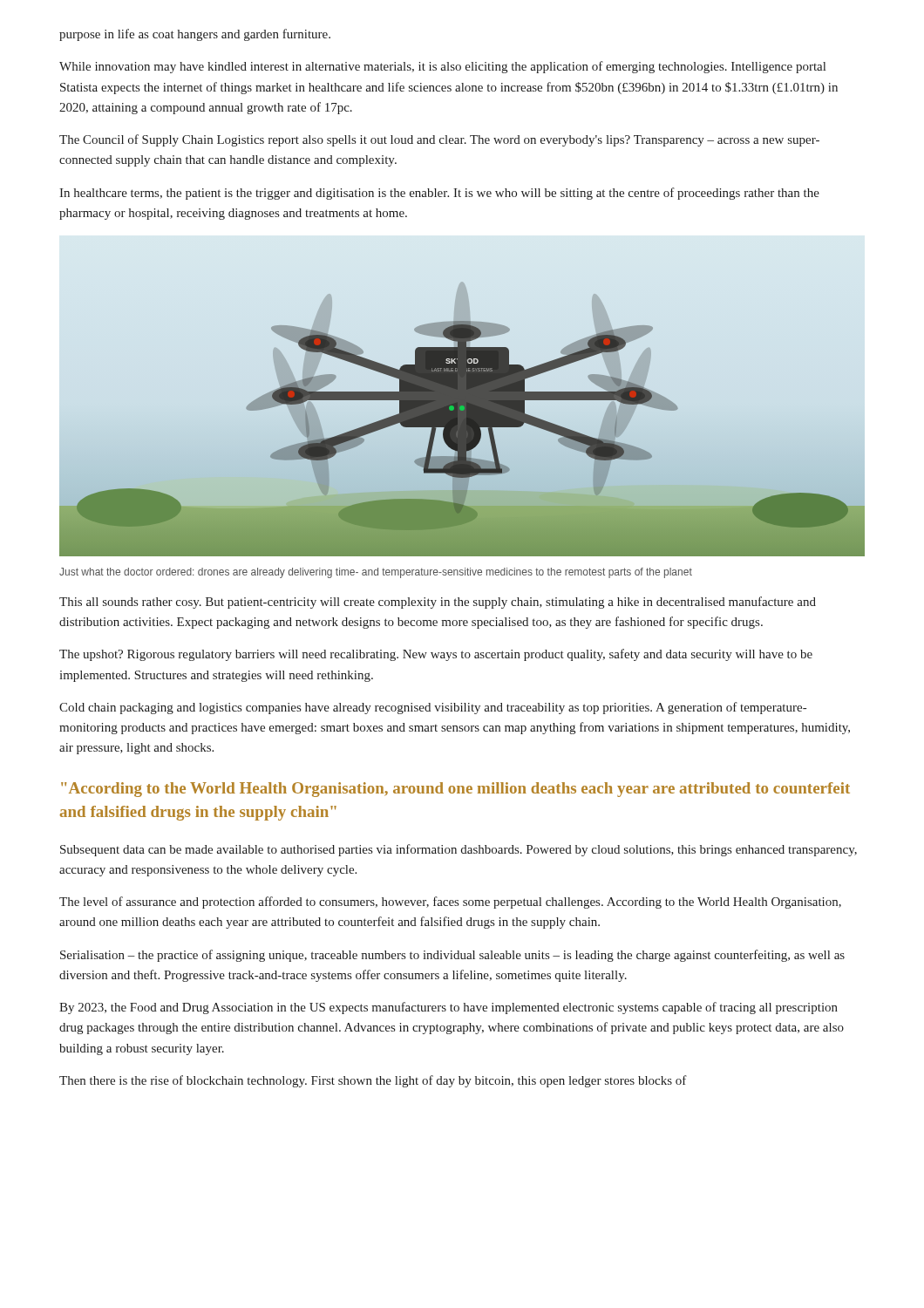This screenshot has height=1308, width=924.
Task: Point to the text starting "This all sounds"
Action: (462, 612)
